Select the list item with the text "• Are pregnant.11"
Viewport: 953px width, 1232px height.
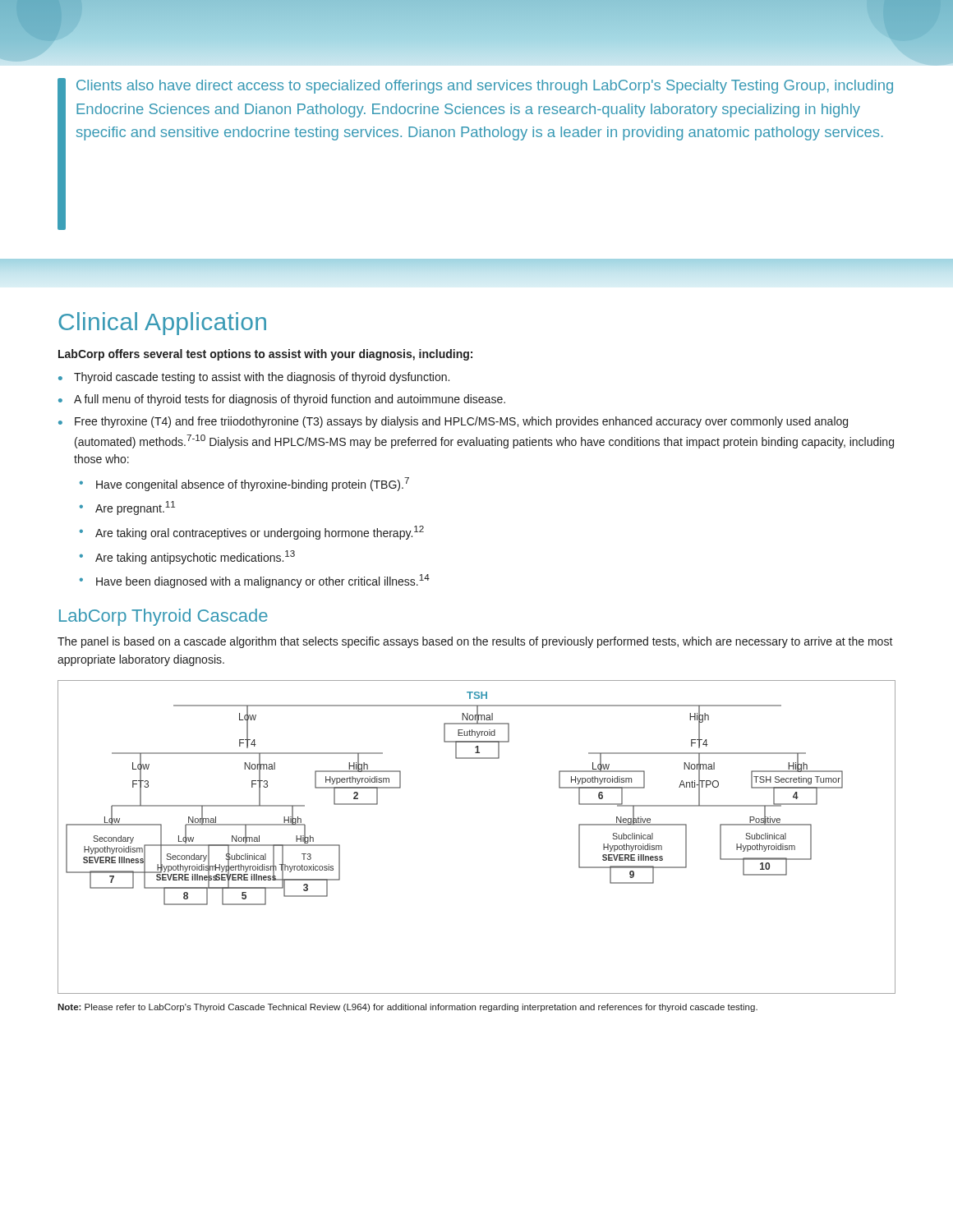(x=127, y=507)
